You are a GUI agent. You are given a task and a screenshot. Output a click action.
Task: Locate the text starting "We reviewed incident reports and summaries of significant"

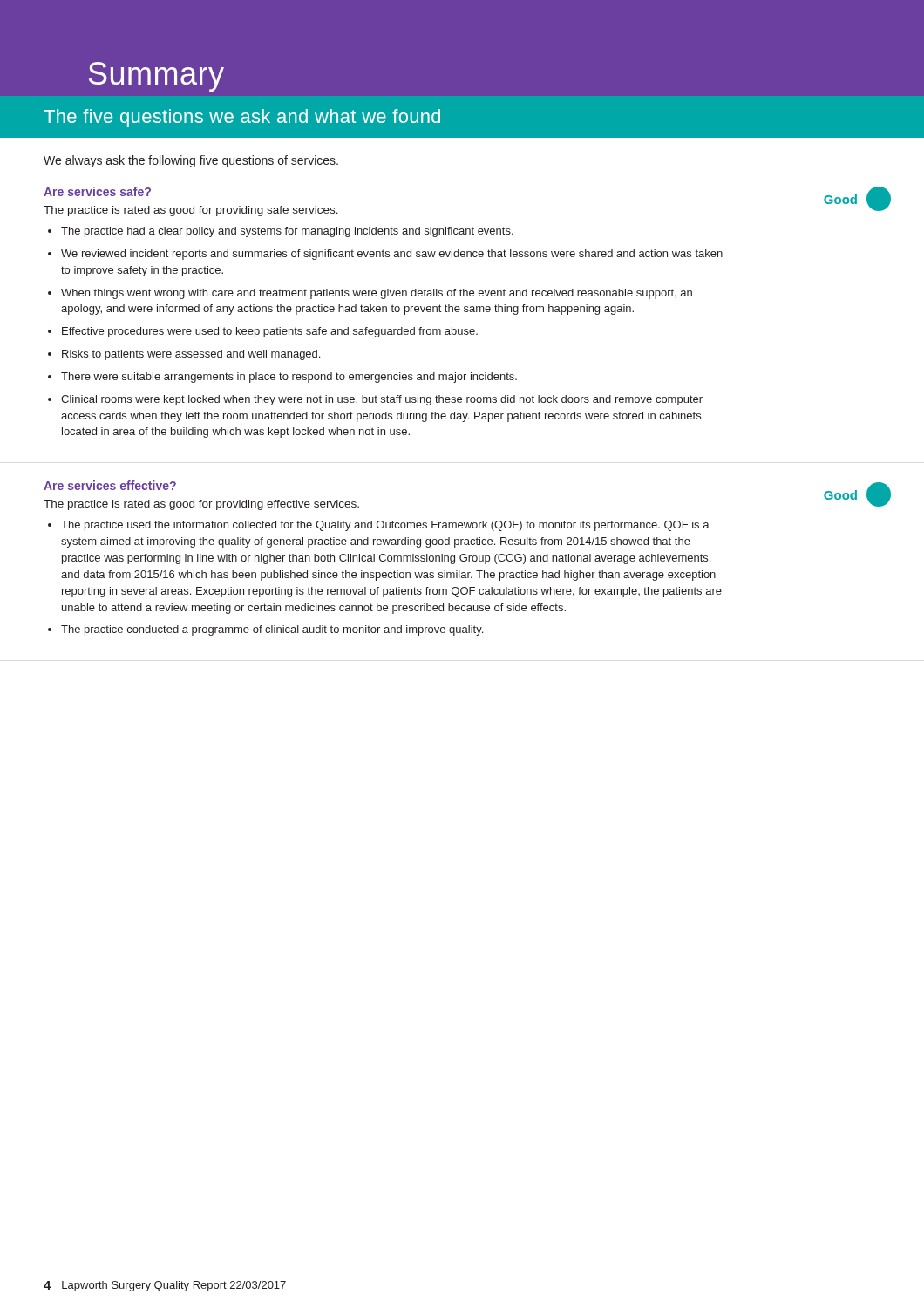point(392,261)
